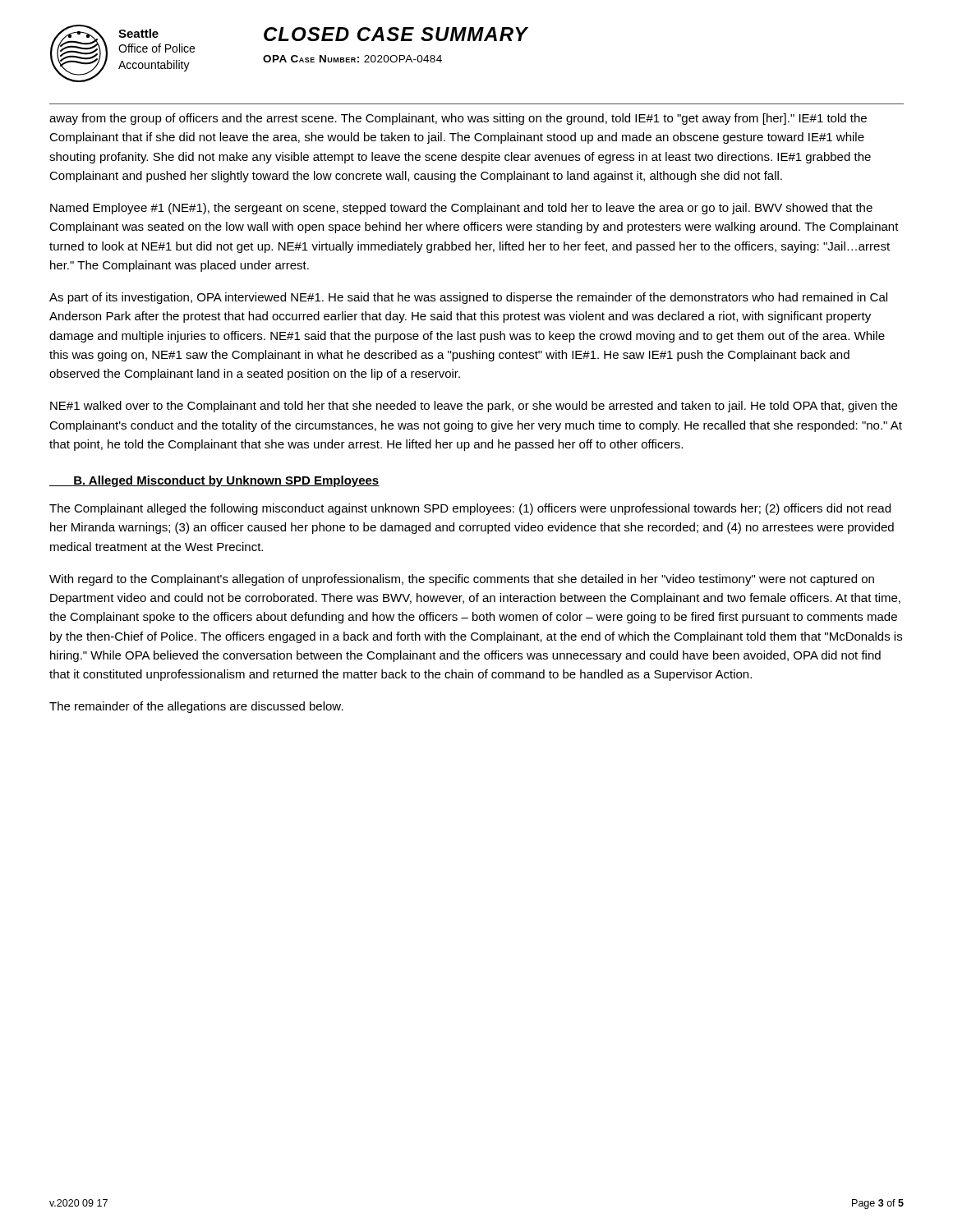
Task: Select the text block starting "Closed Case Summary"
Action: [x=395, y=34]
